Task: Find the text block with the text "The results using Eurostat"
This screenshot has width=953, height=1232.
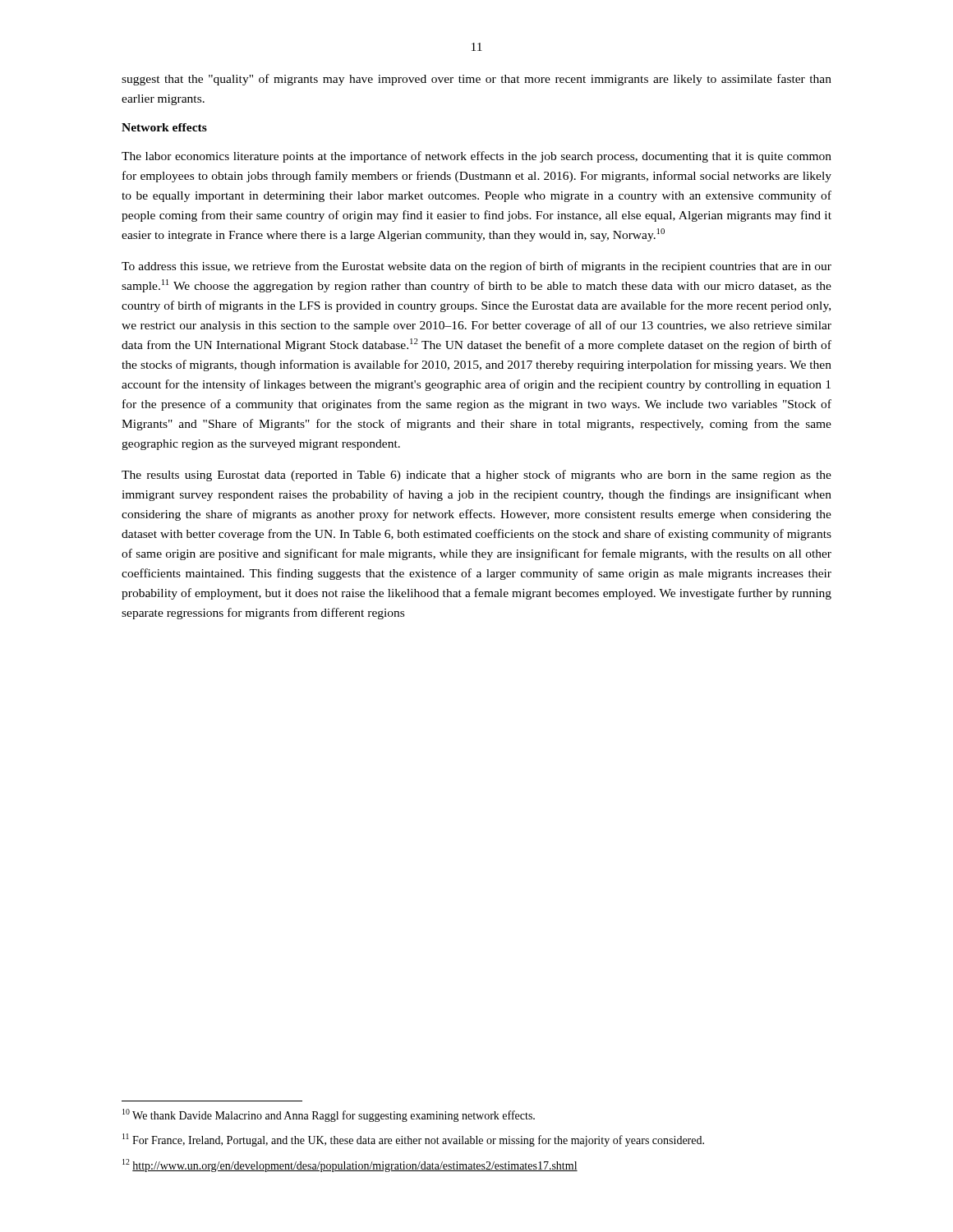Action: coord(476,544)
